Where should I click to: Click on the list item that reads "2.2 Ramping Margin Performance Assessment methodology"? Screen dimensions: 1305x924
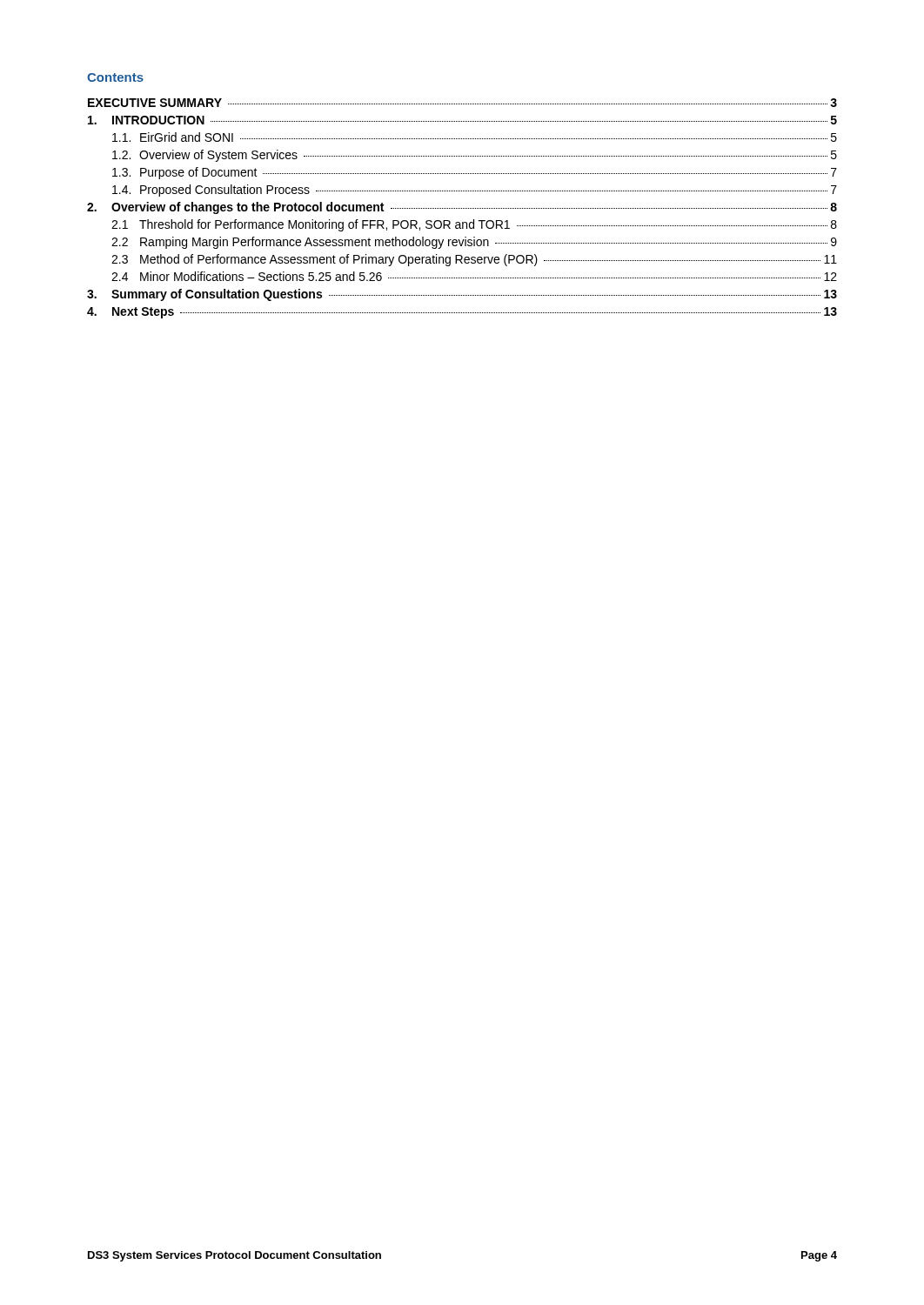474,242
